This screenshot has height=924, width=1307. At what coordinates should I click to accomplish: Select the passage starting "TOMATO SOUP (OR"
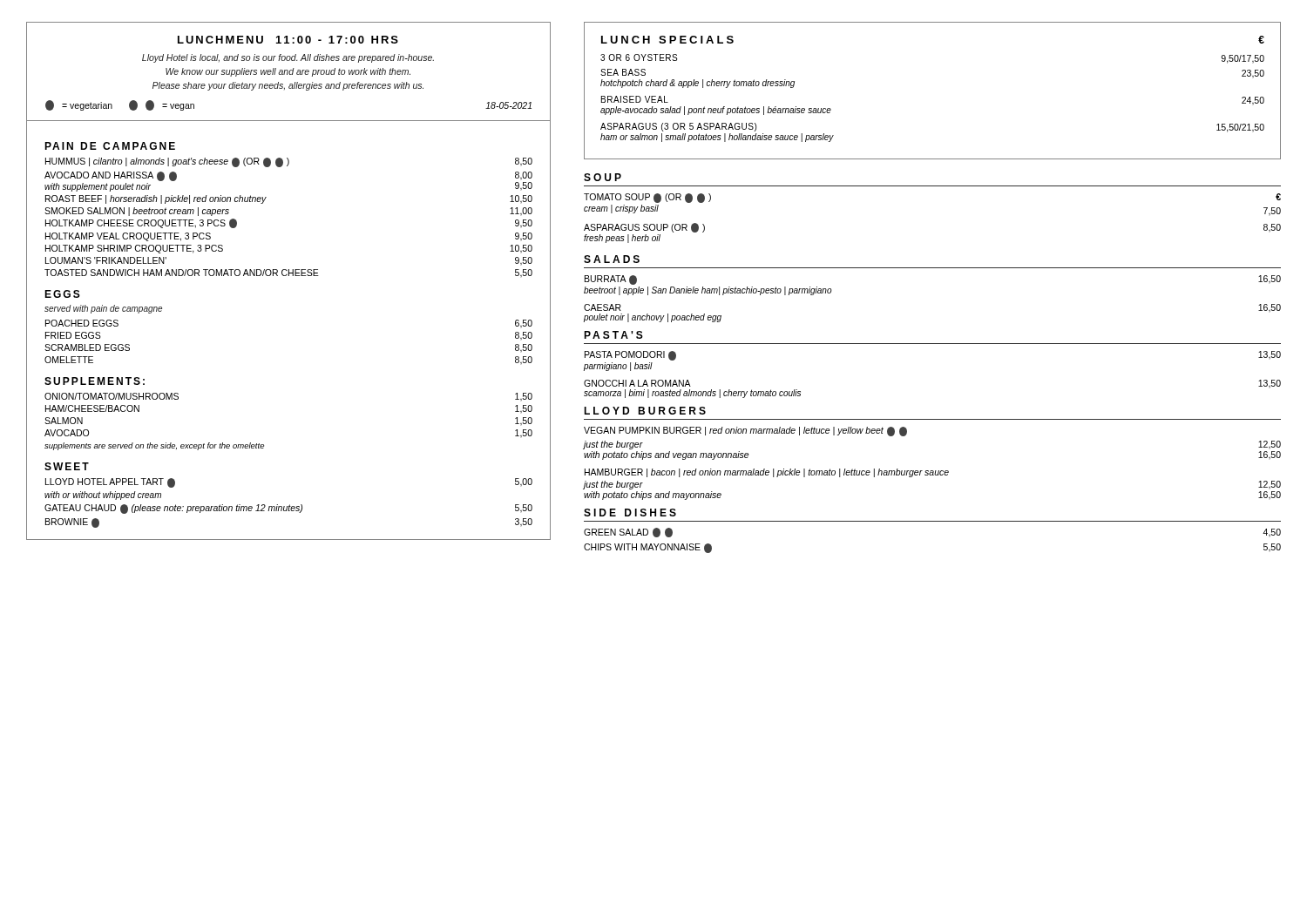coord(647,197)
